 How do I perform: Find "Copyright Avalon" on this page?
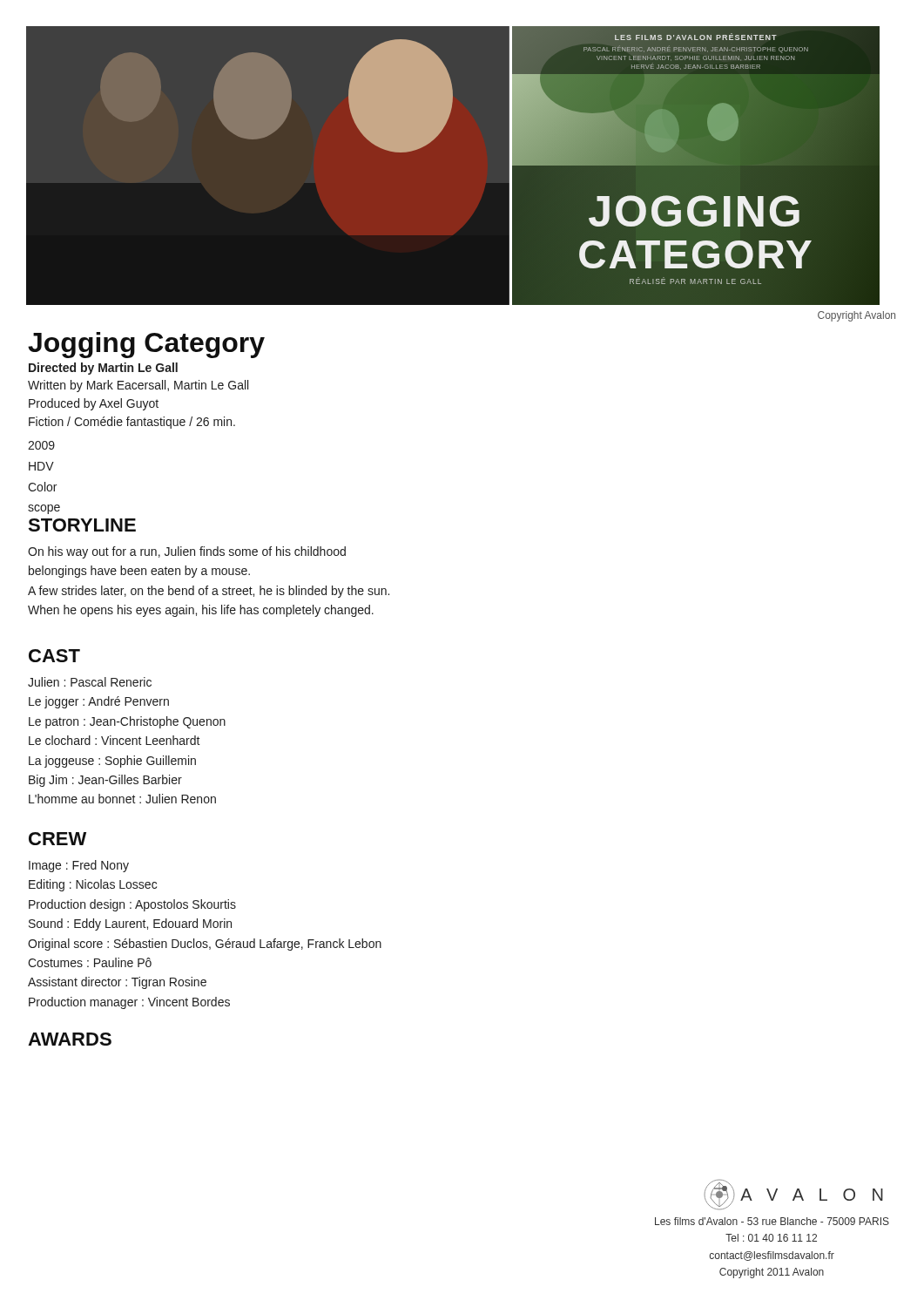coord(857,315)
